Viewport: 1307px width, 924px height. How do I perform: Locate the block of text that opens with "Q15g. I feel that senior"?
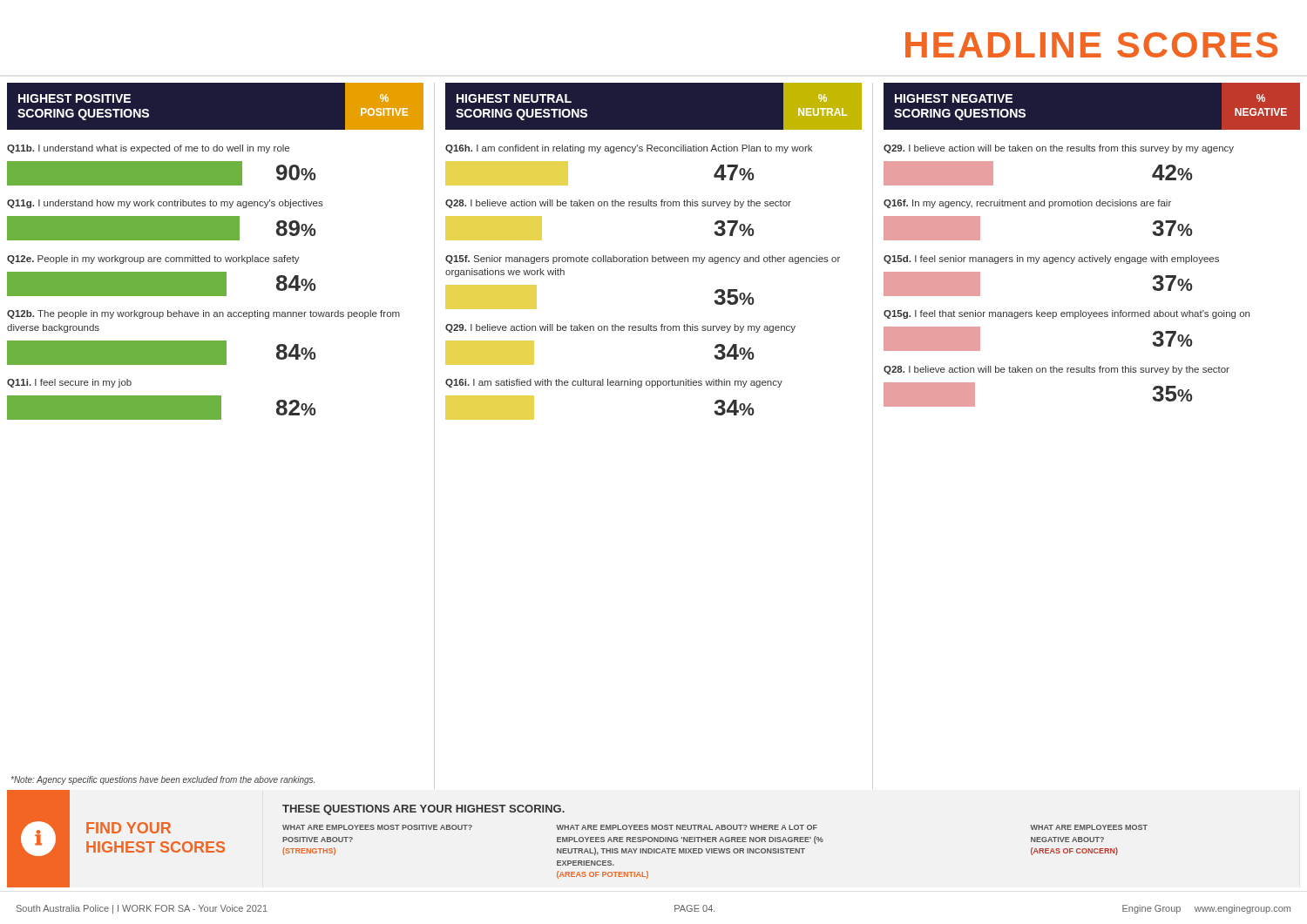tap(1067, 314)
